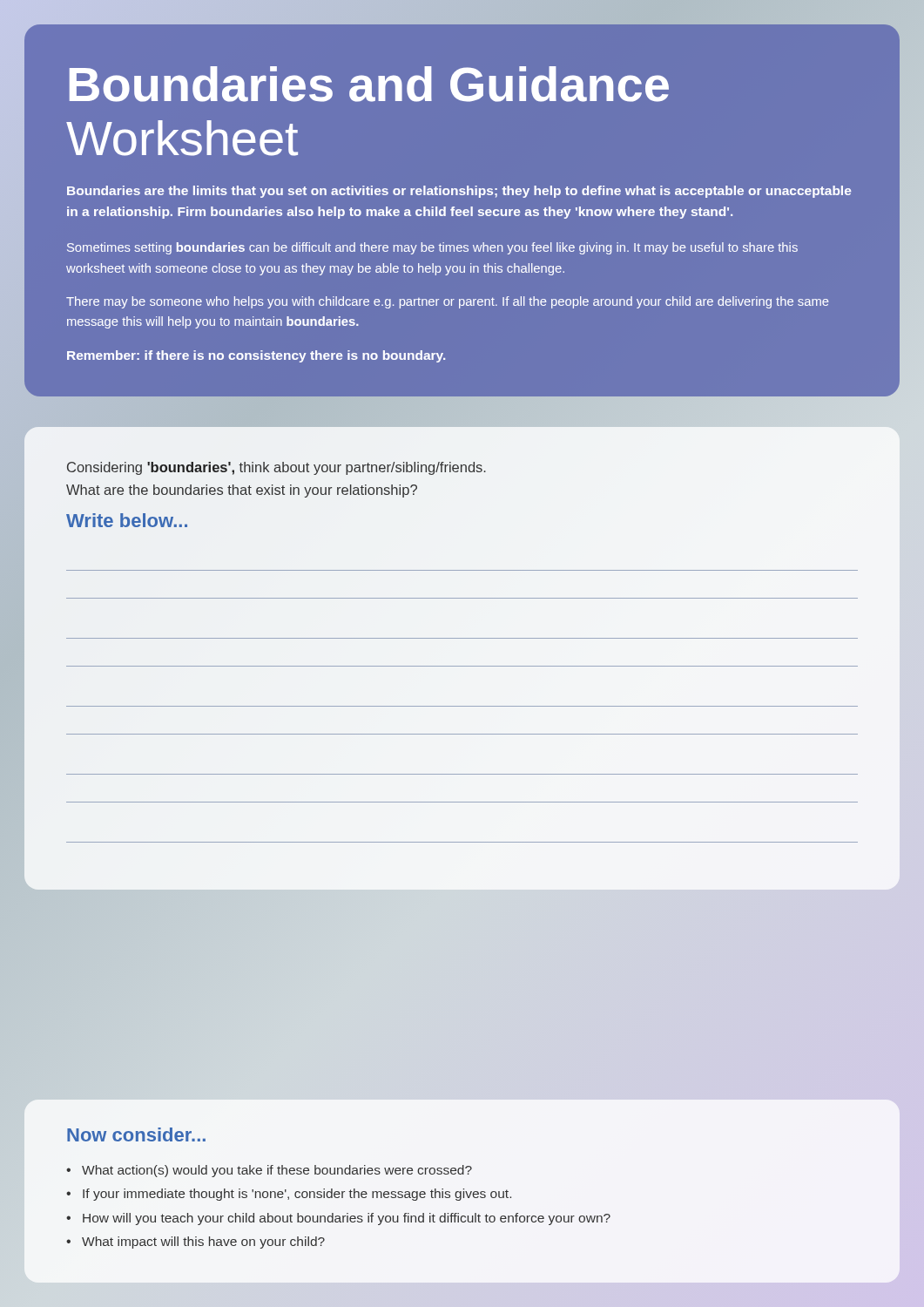
Task: Find the block on this page that starts "How will you"
Action: pos(346,1218)
